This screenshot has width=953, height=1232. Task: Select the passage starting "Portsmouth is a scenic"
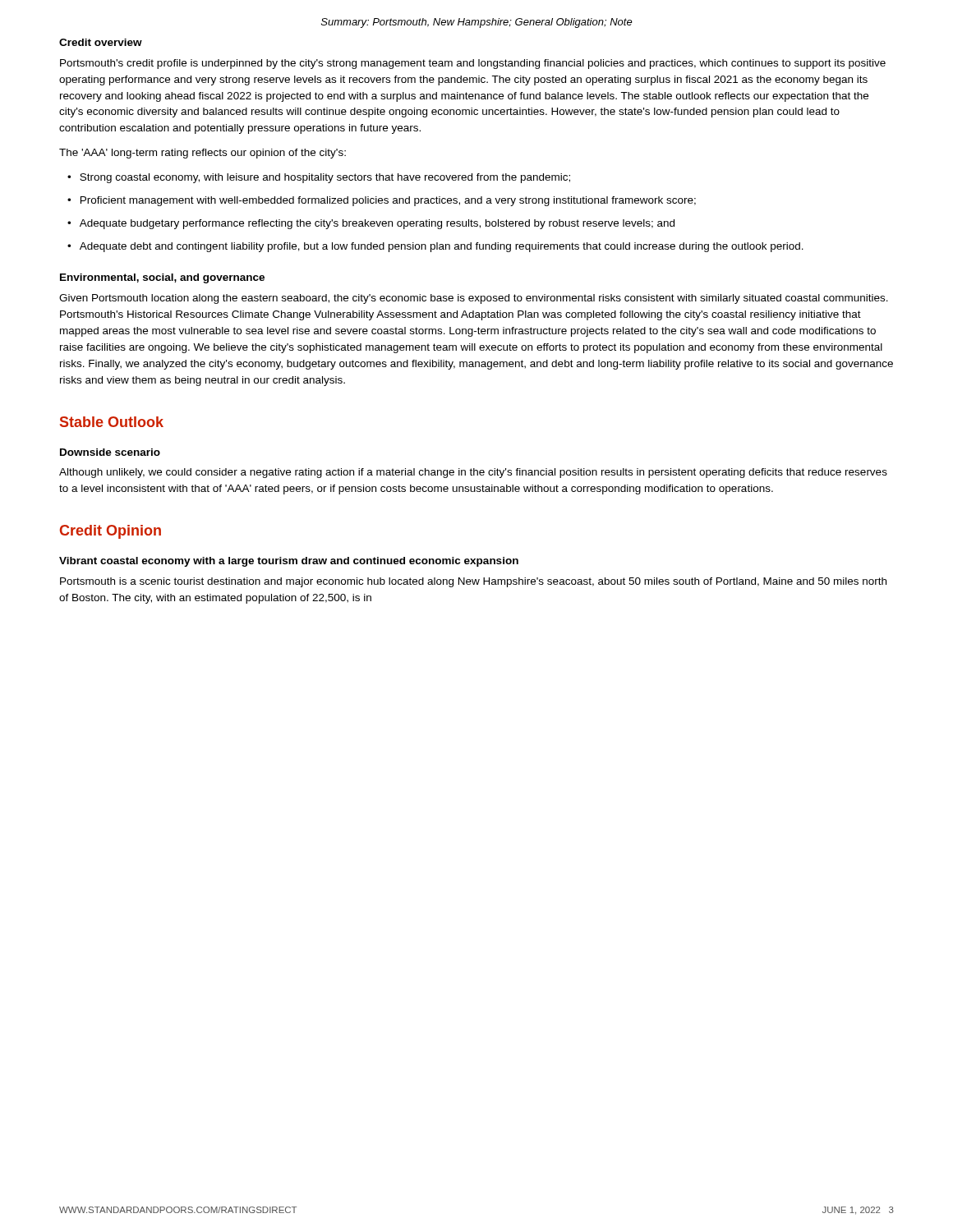tap(473, 589)
